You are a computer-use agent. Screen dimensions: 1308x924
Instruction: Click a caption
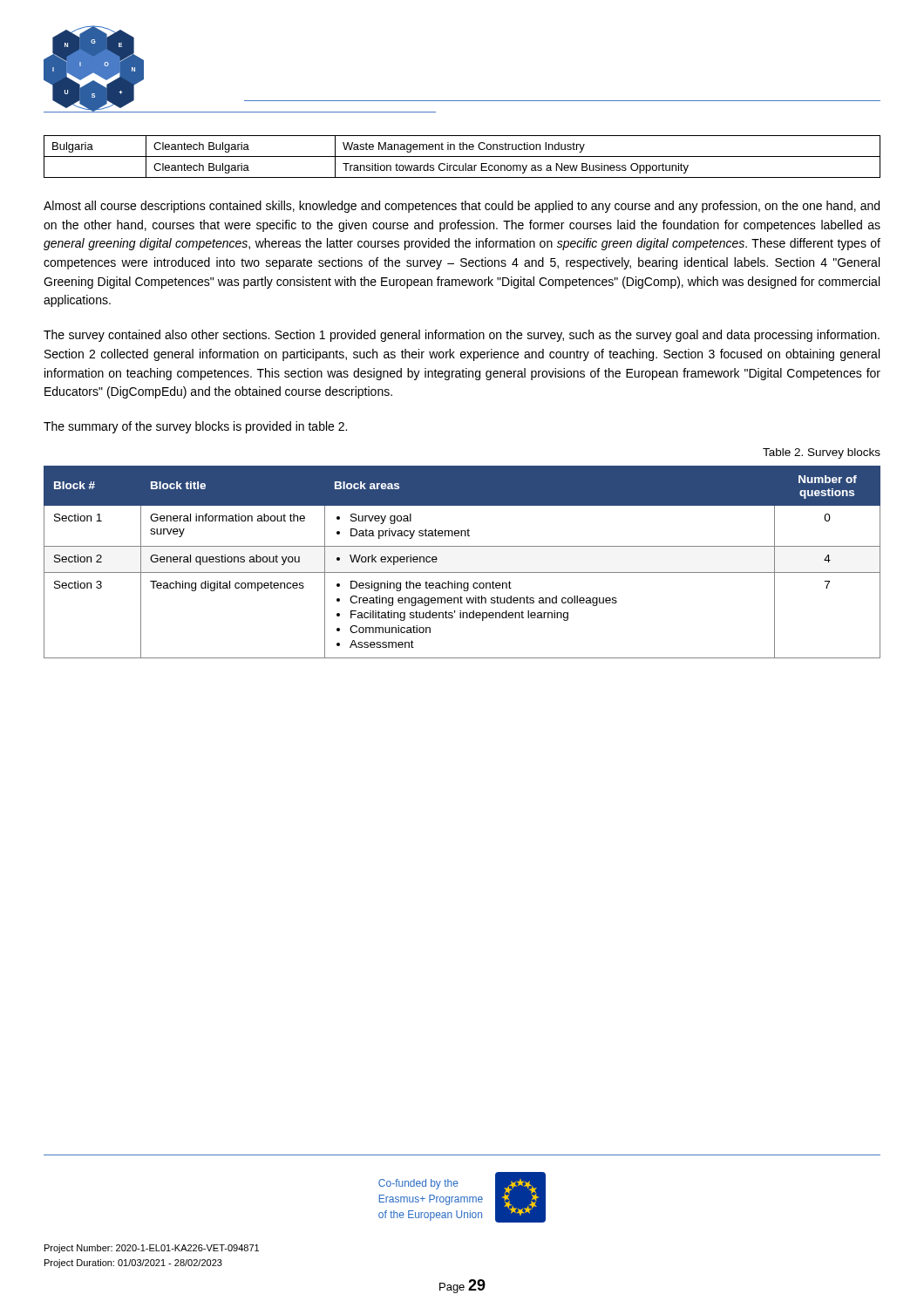click(822, 452)
